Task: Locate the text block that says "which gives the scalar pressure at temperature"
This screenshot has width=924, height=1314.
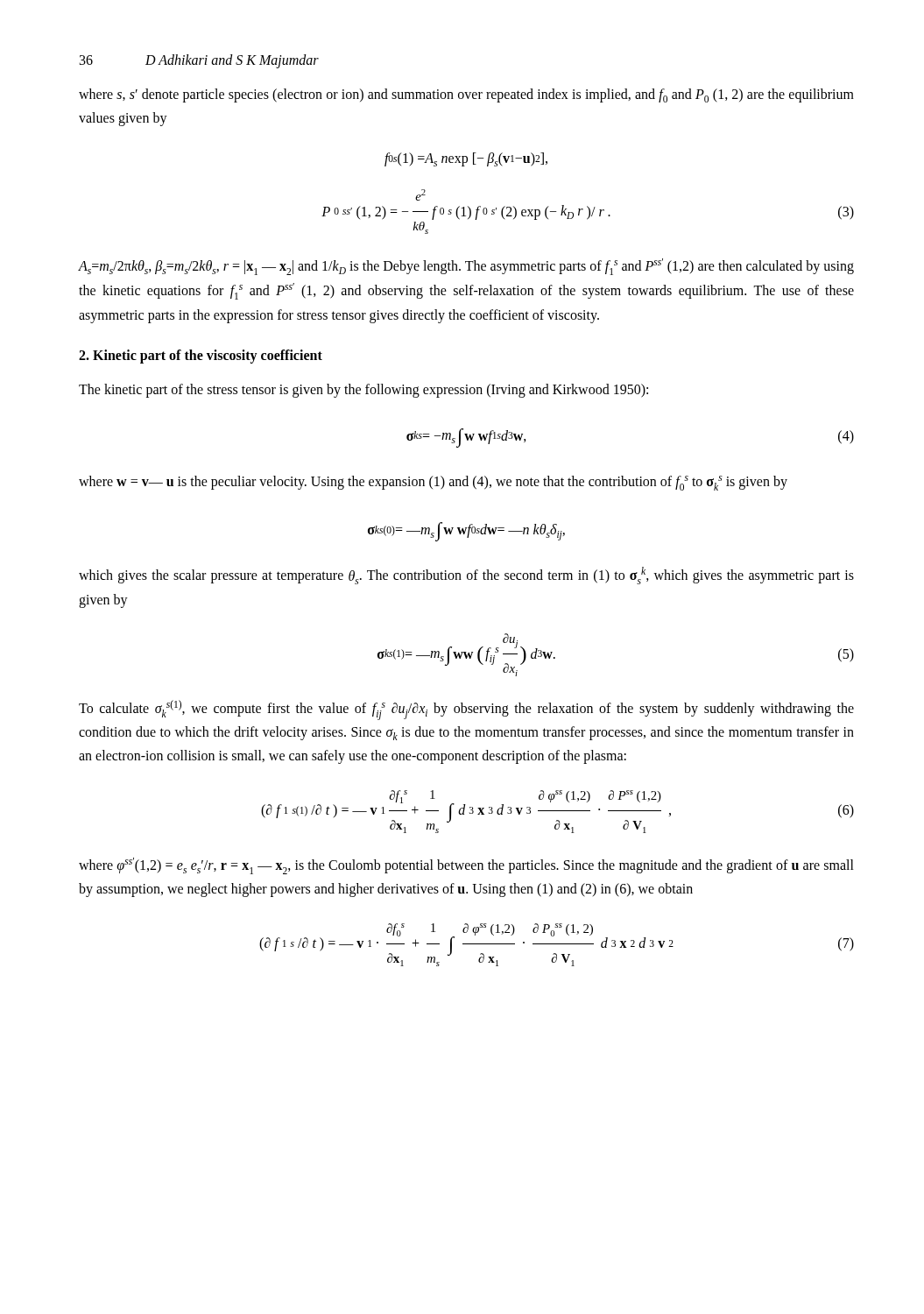Action: point(466,588)
